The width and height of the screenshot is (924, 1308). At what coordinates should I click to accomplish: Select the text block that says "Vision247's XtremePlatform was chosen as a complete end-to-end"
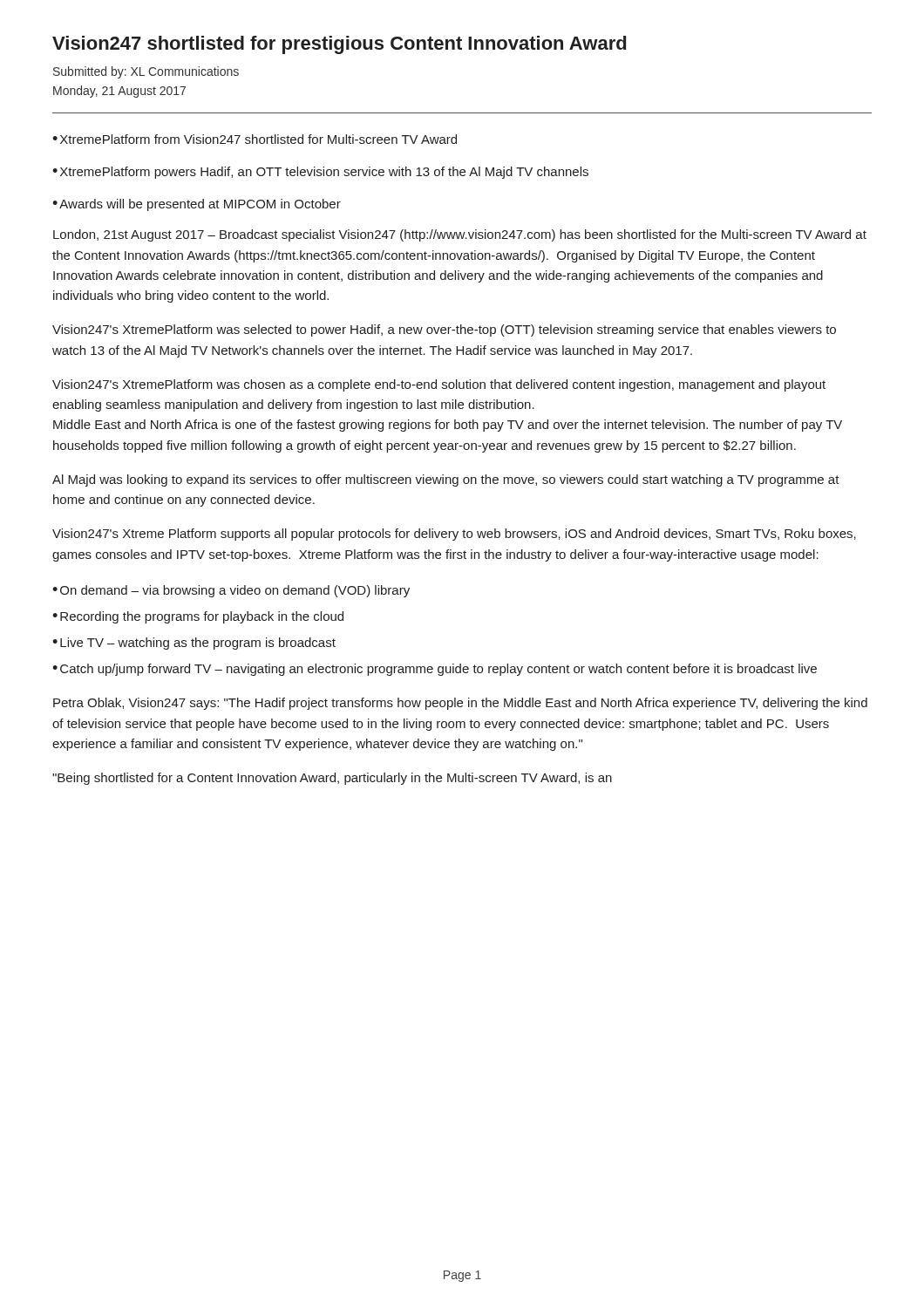[x=447, y=414]
